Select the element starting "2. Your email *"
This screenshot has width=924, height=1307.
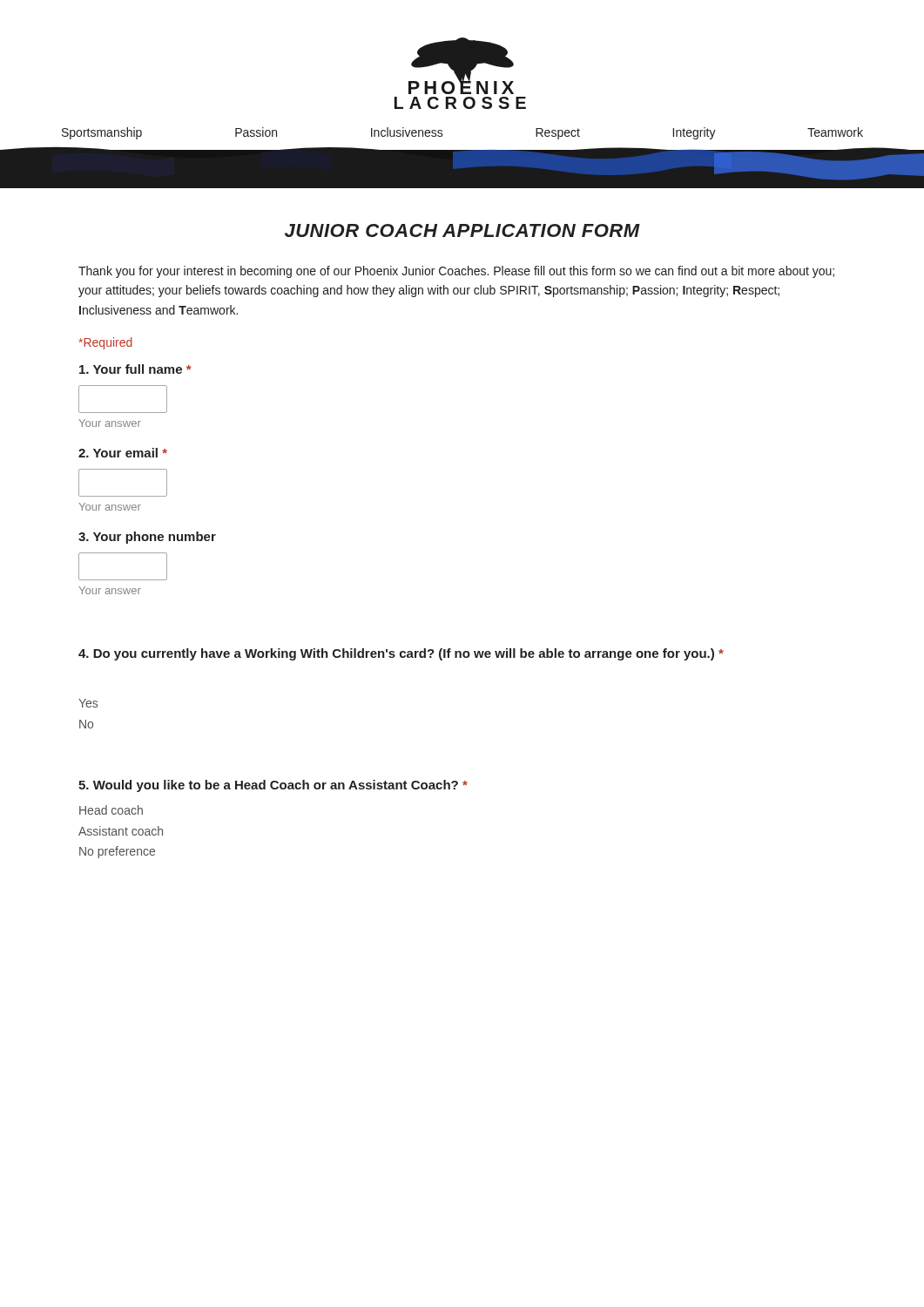(x=123, y=453)
